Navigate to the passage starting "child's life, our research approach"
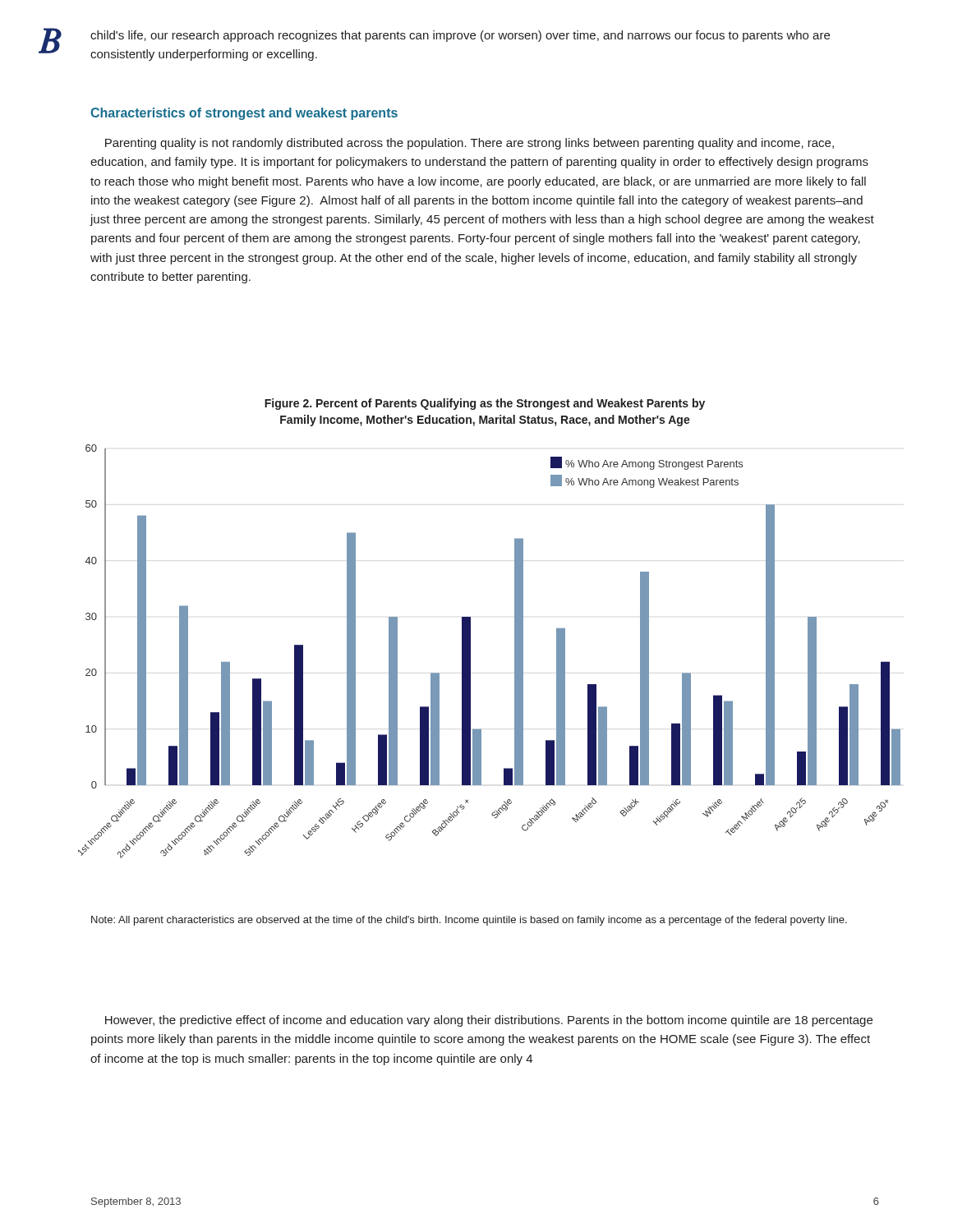This screenshot has width=953, height=1232. (x=460, y=44)
